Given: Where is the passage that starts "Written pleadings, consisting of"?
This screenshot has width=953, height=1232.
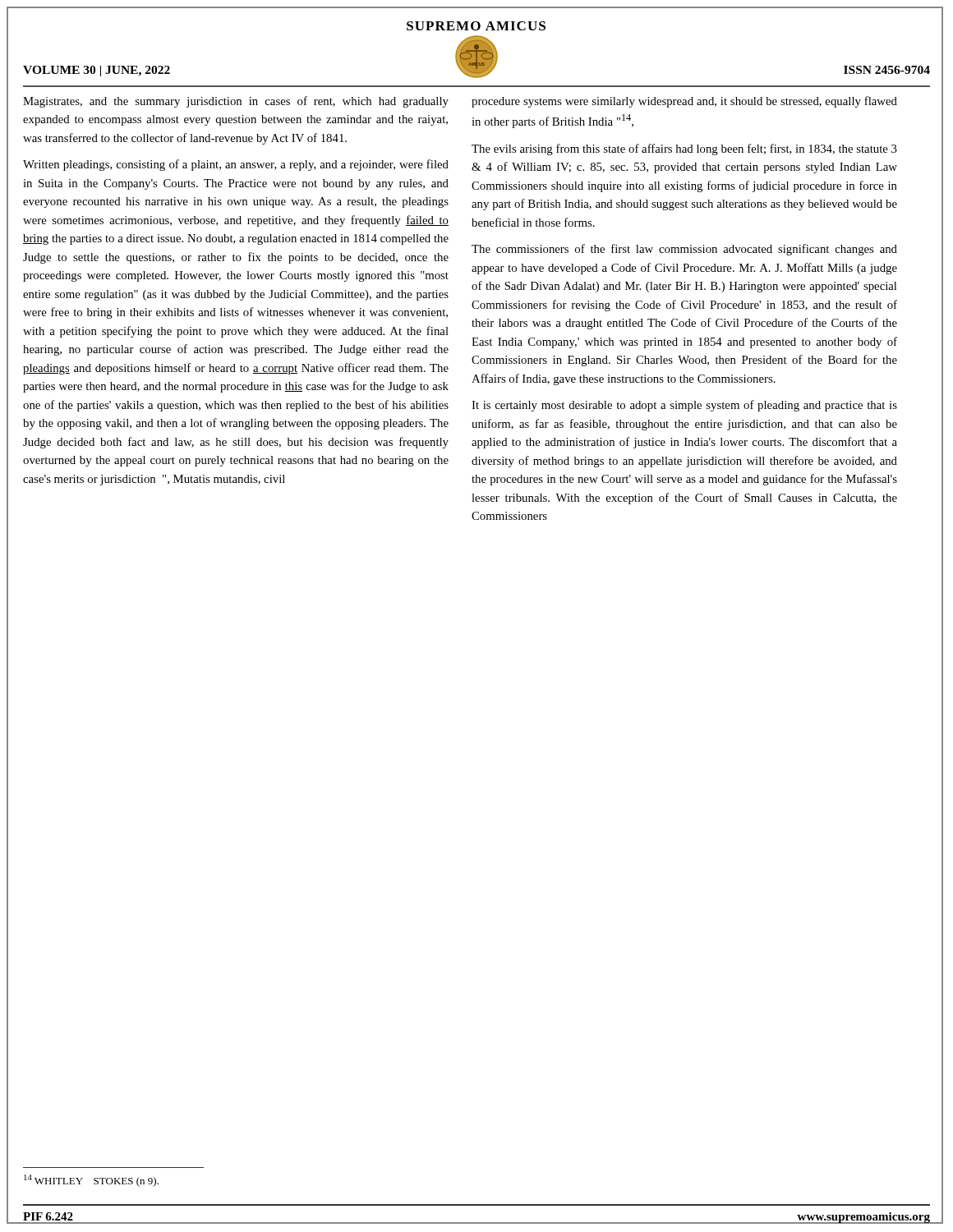Looking at the screenshot, I should coord(236,322).
